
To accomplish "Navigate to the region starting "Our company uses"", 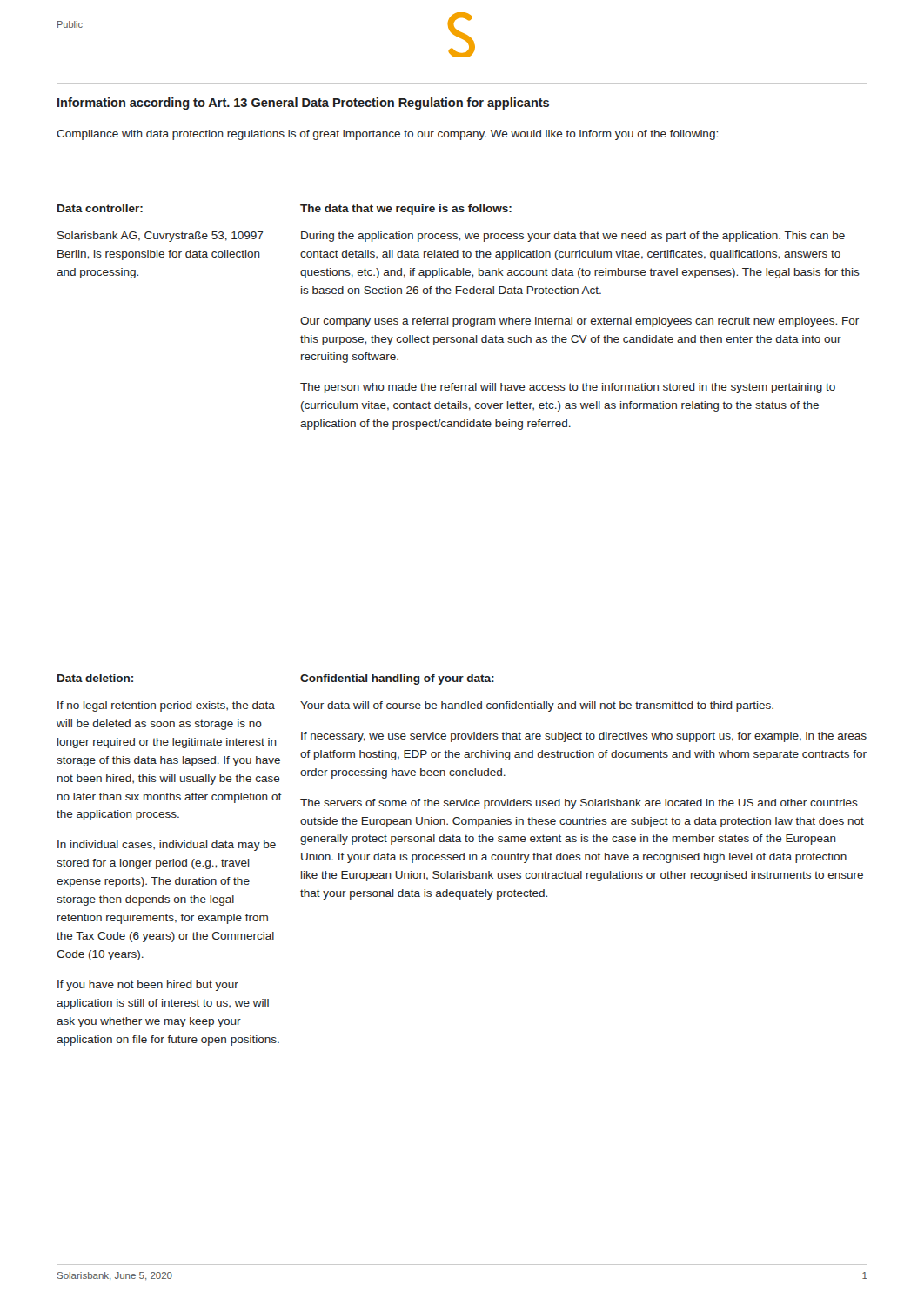I will (584, 339).
